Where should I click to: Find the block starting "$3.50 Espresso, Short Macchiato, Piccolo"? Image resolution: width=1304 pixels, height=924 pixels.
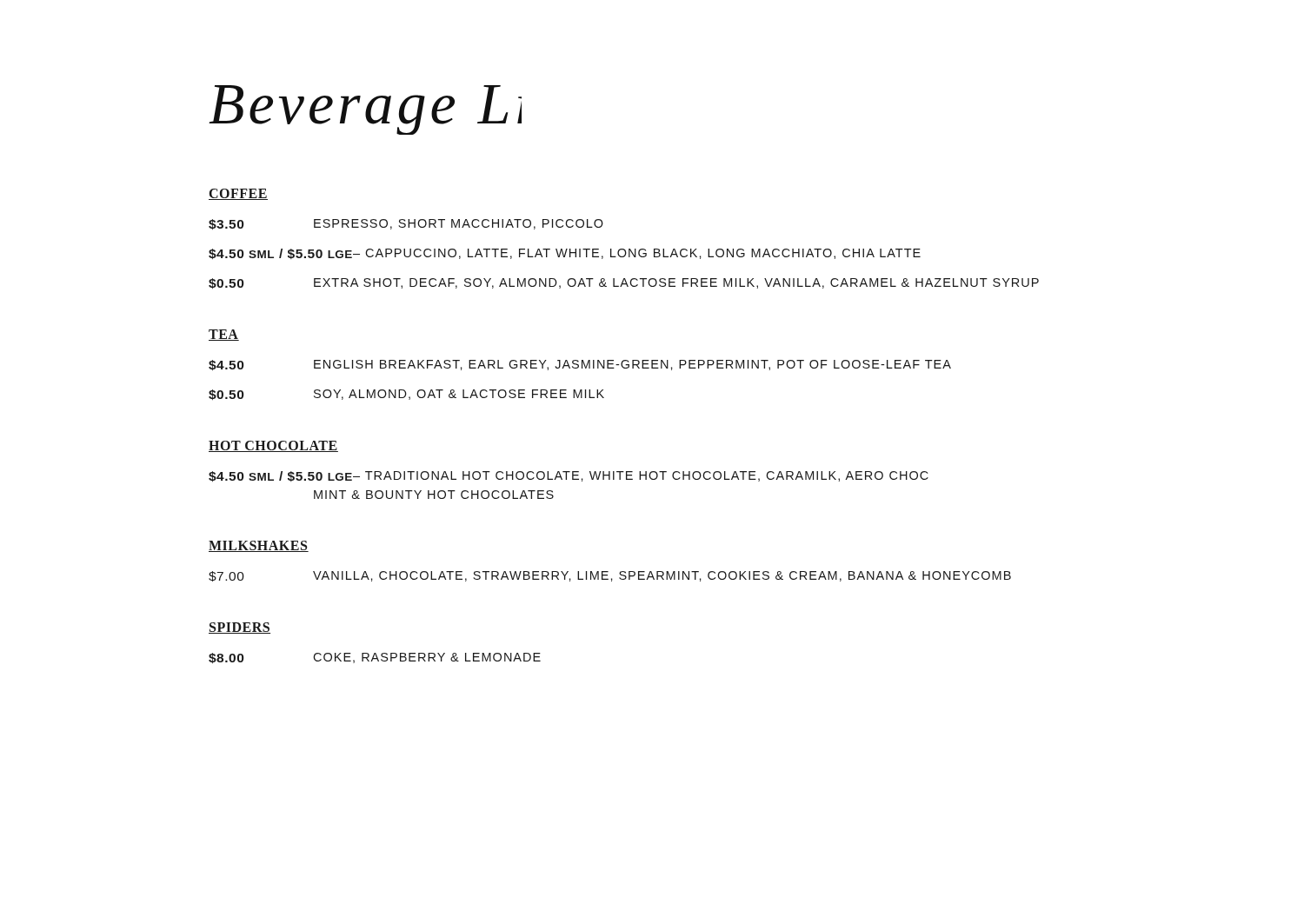pyautogui.click(x=406, y=224)
